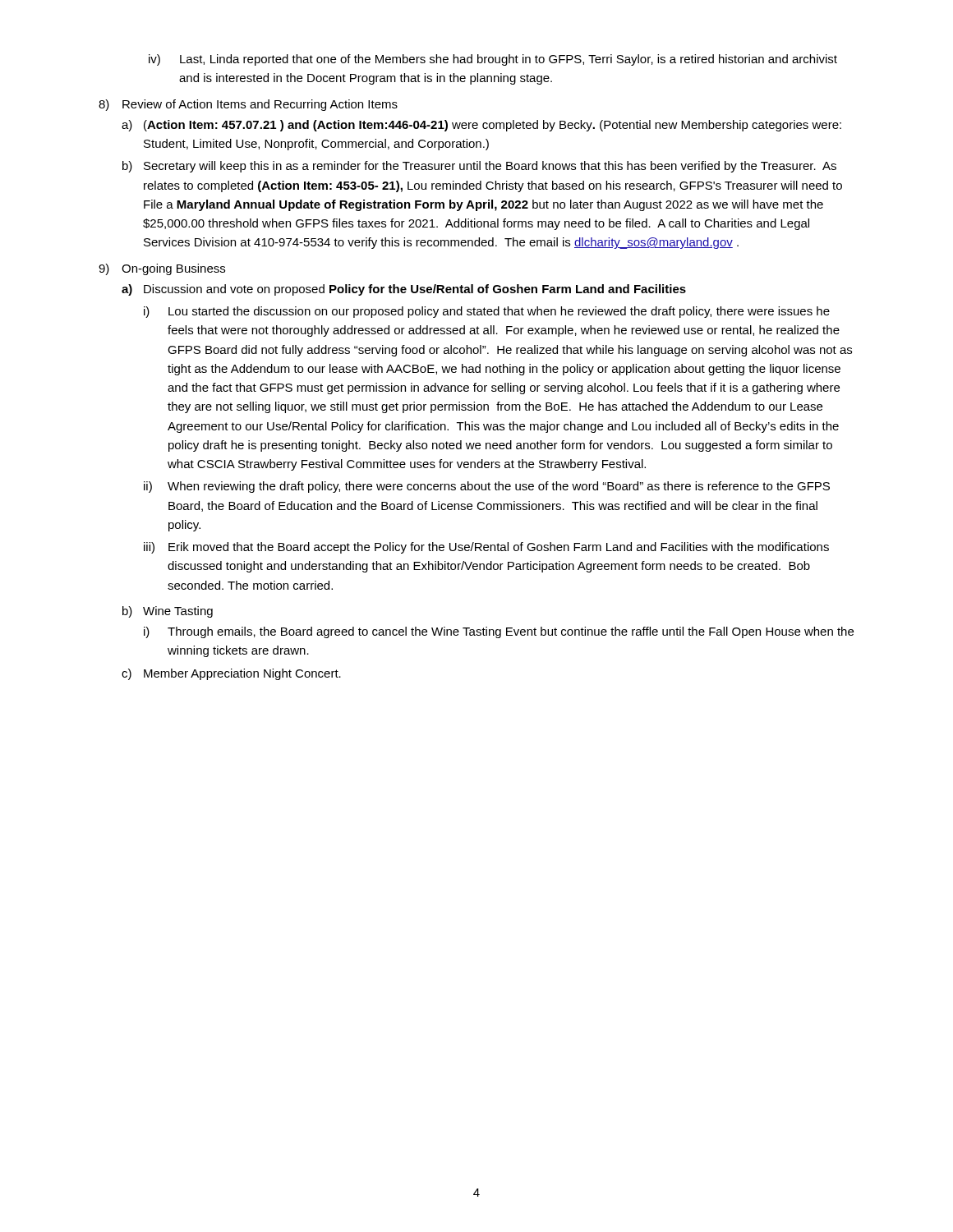Screen dimensions: 1232x953
Task: Click on the list item with the text "b) Wine Tasting"
Action: tap(168, 612)
